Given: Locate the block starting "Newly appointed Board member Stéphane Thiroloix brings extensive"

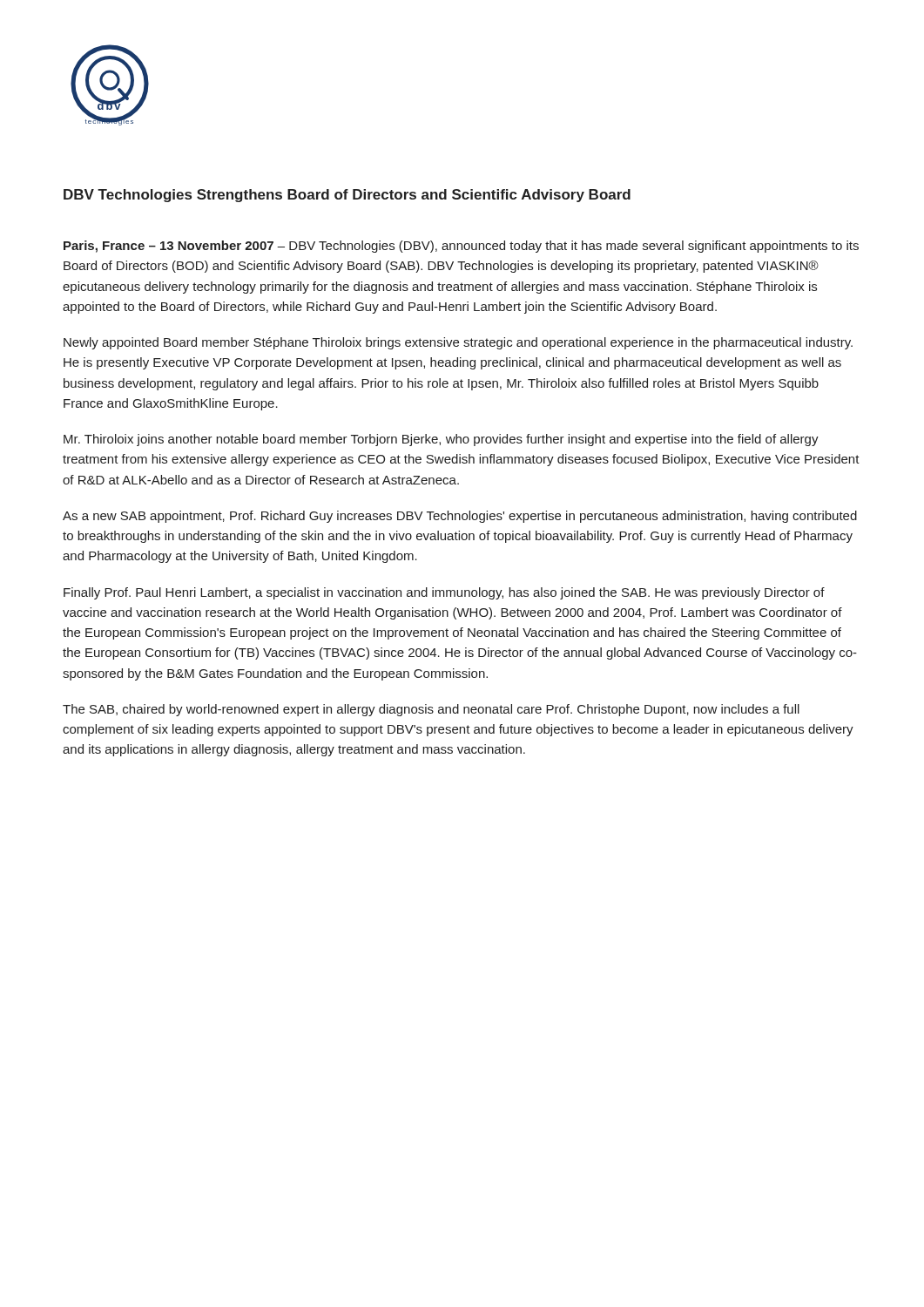Looking at the screenshot, I should (x=462, y=372).
